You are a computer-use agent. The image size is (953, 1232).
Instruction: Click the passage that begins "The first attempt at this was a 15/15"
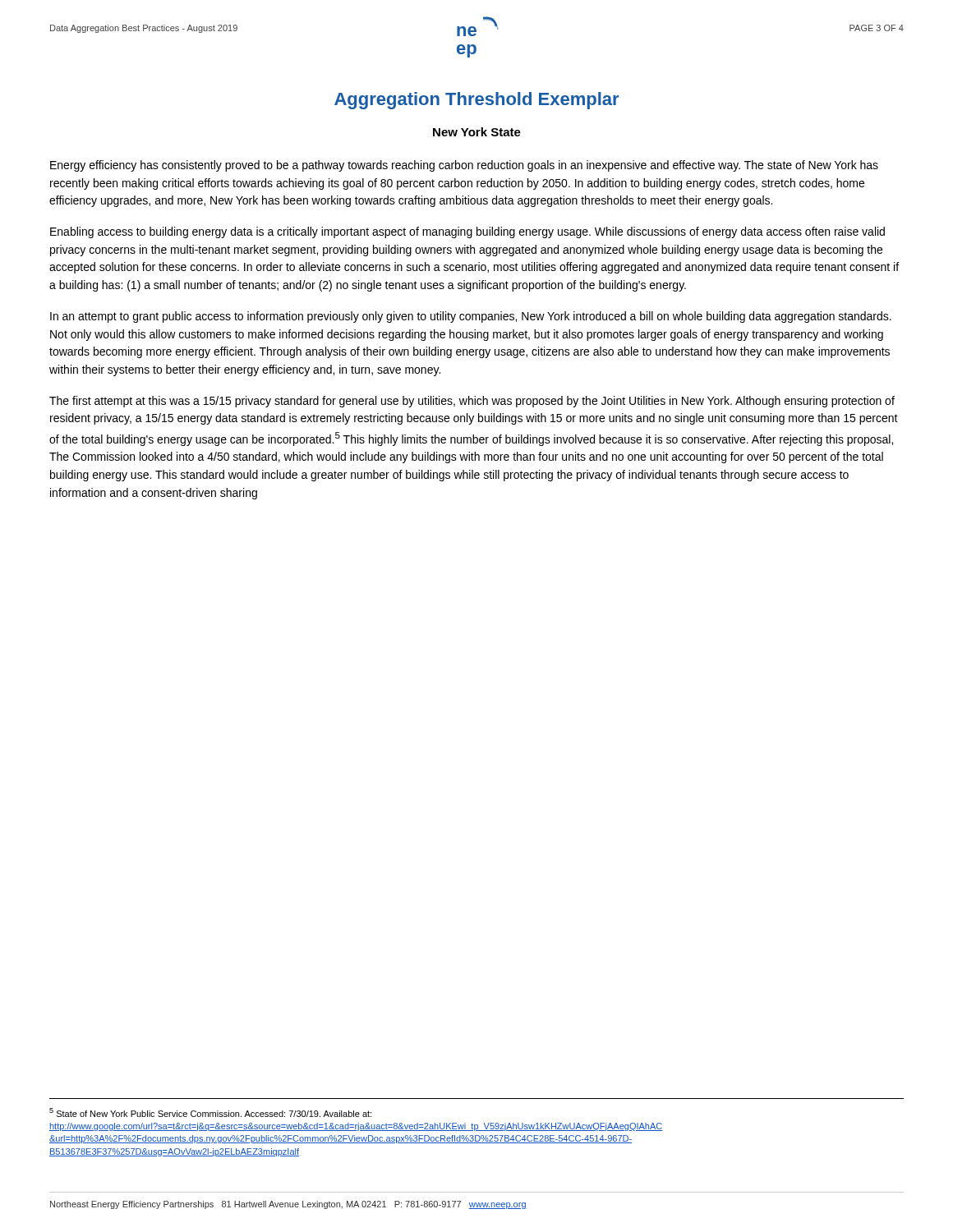(x=473, y=446)
